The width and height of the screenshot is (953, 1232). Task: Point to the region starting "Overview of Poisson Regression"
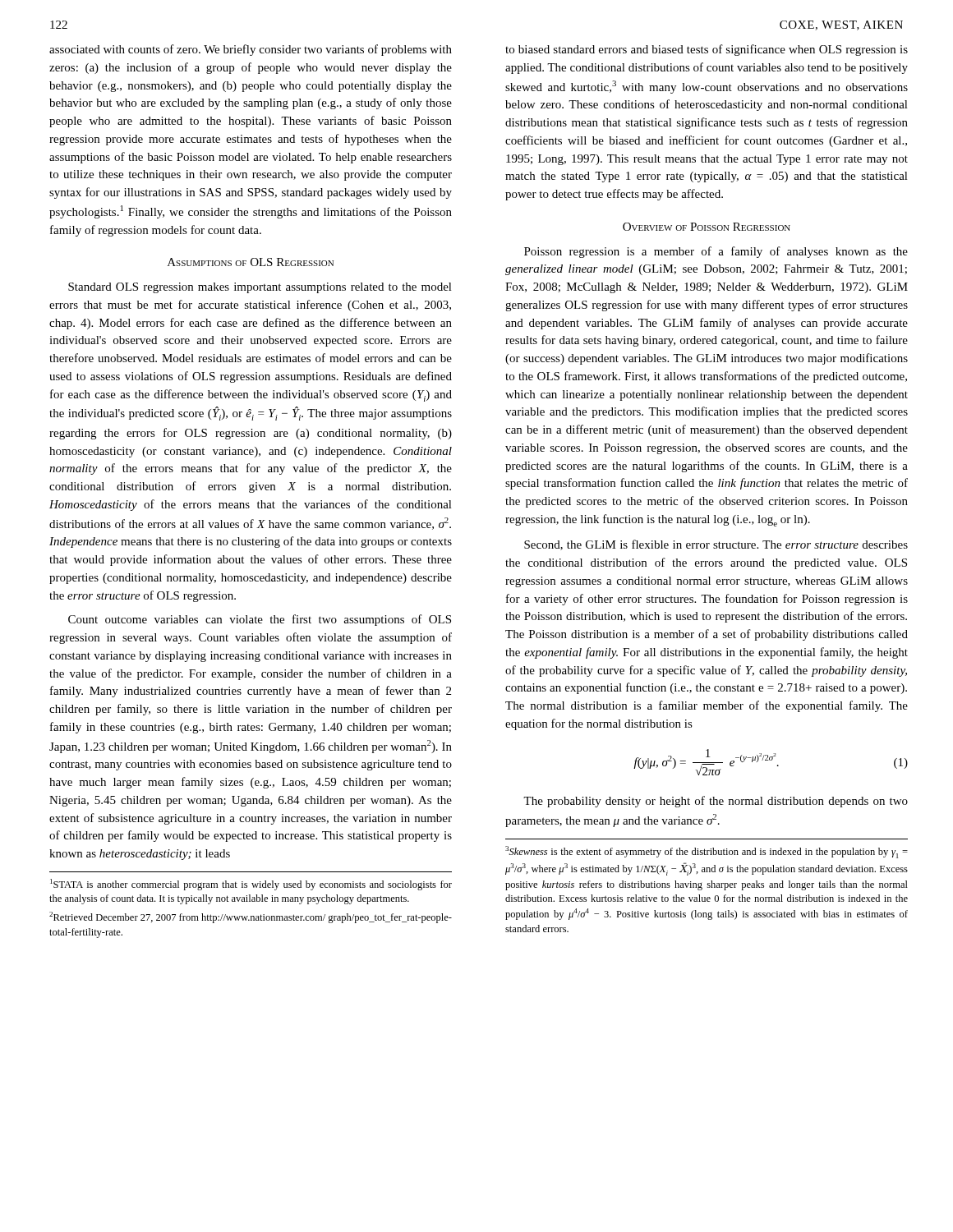(707, 227)
